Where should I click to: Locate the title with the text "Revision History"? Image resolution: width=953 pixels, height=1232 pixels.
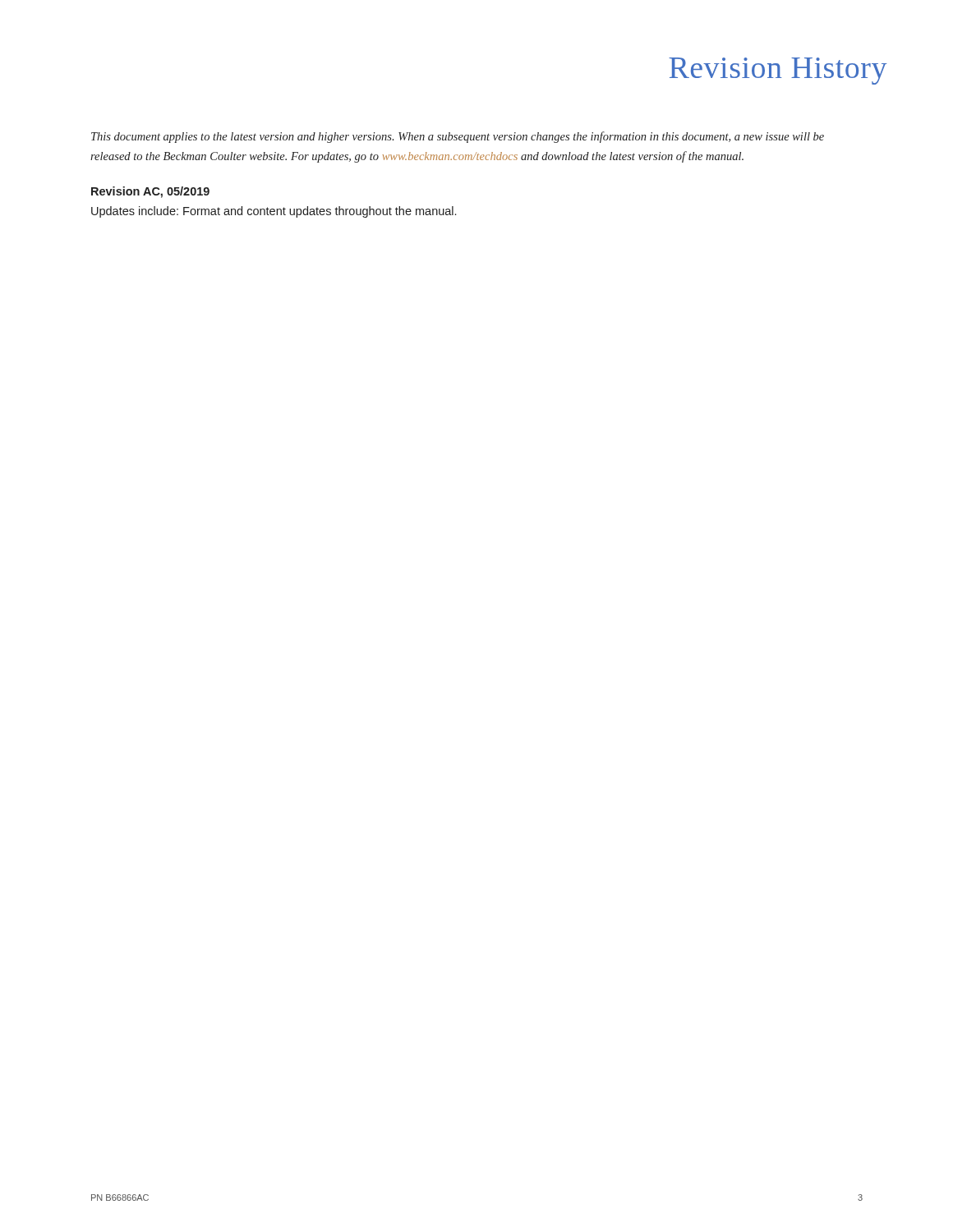(x=778, y=67)
